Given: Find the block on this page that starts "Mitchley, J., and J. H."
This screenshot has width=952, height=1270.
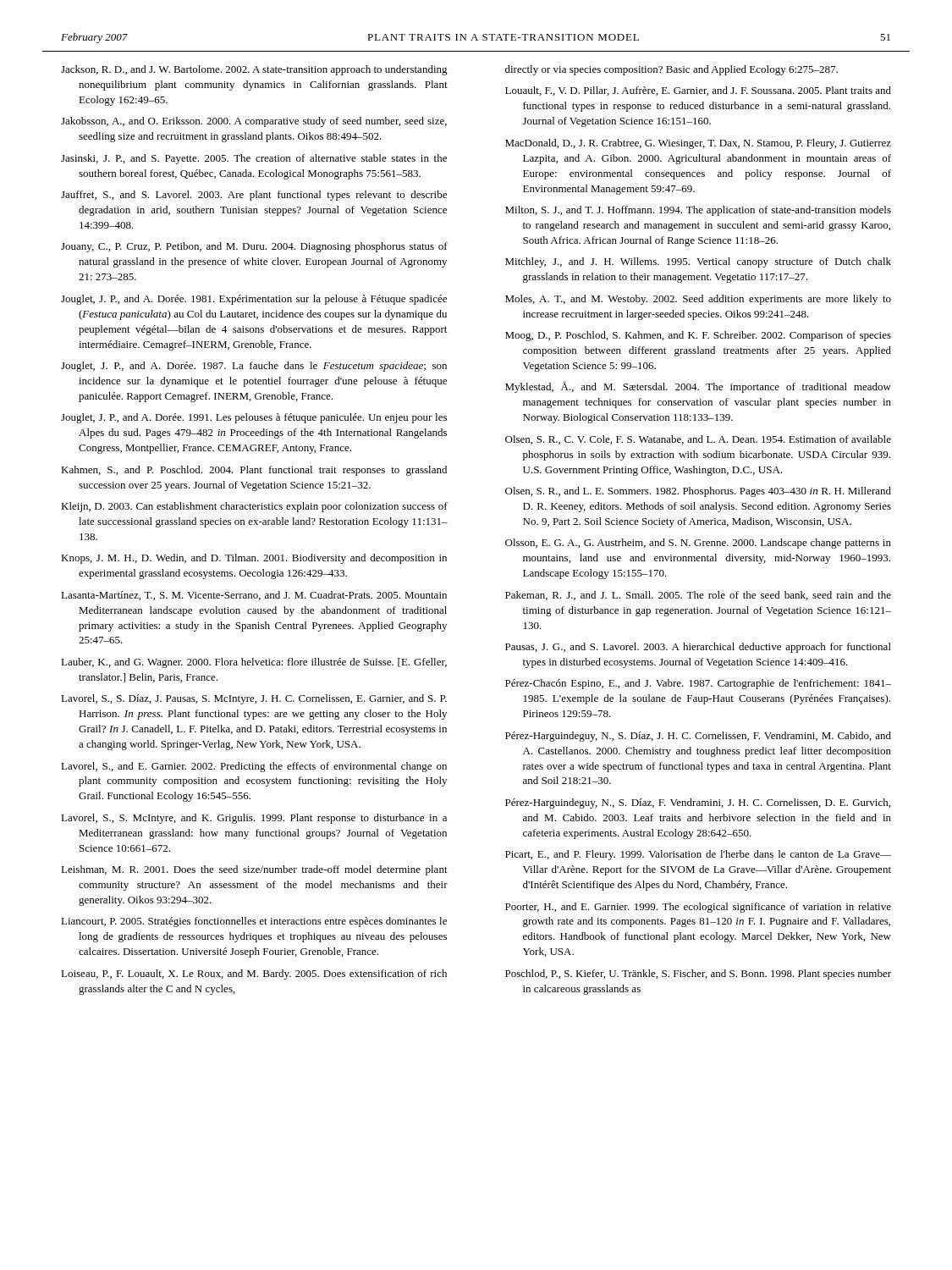Looking at the screenshot, I should click(x=698, y=269).
